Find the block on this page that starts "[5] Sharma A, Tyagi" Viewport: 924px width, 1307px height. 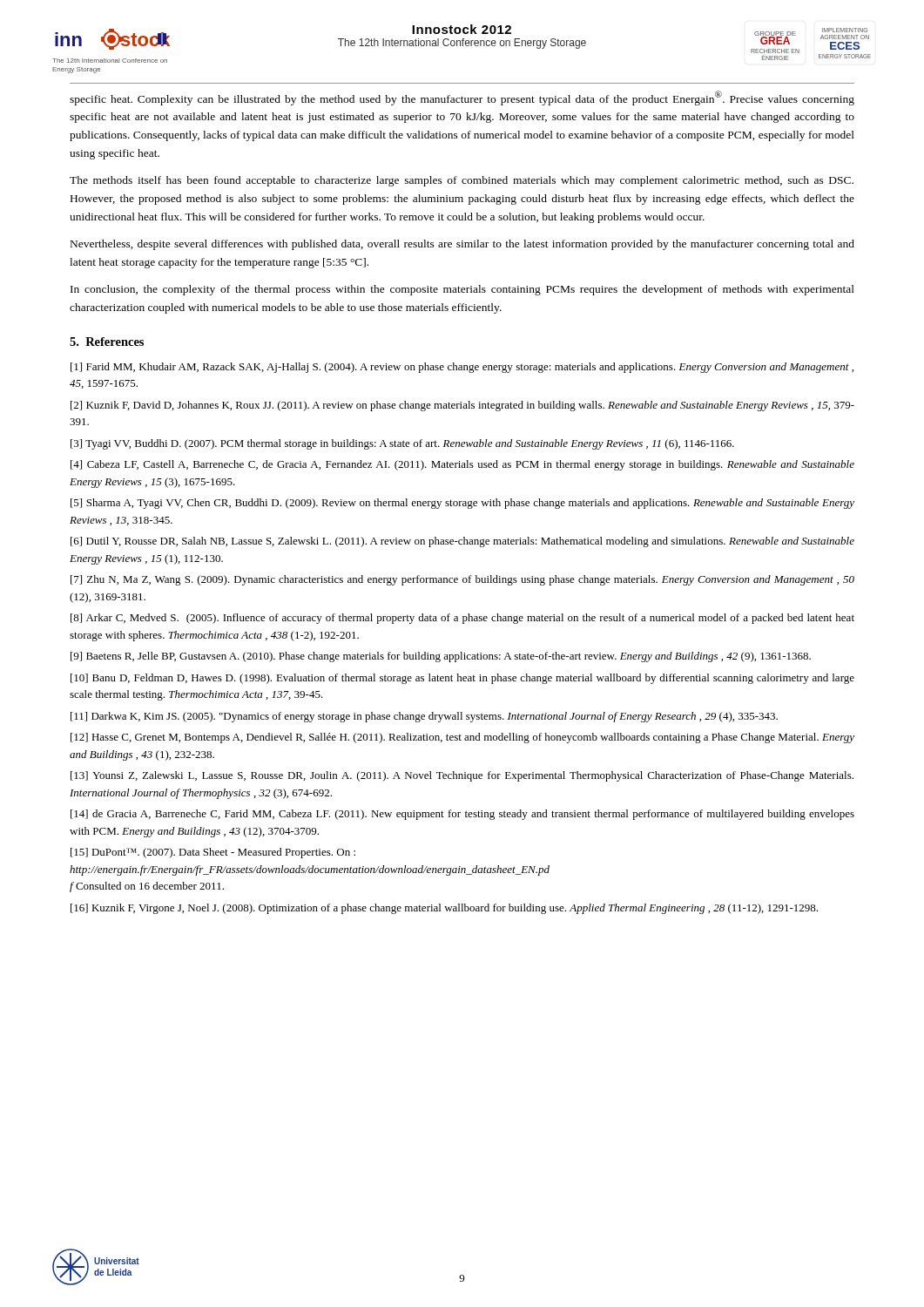[462, 511]
